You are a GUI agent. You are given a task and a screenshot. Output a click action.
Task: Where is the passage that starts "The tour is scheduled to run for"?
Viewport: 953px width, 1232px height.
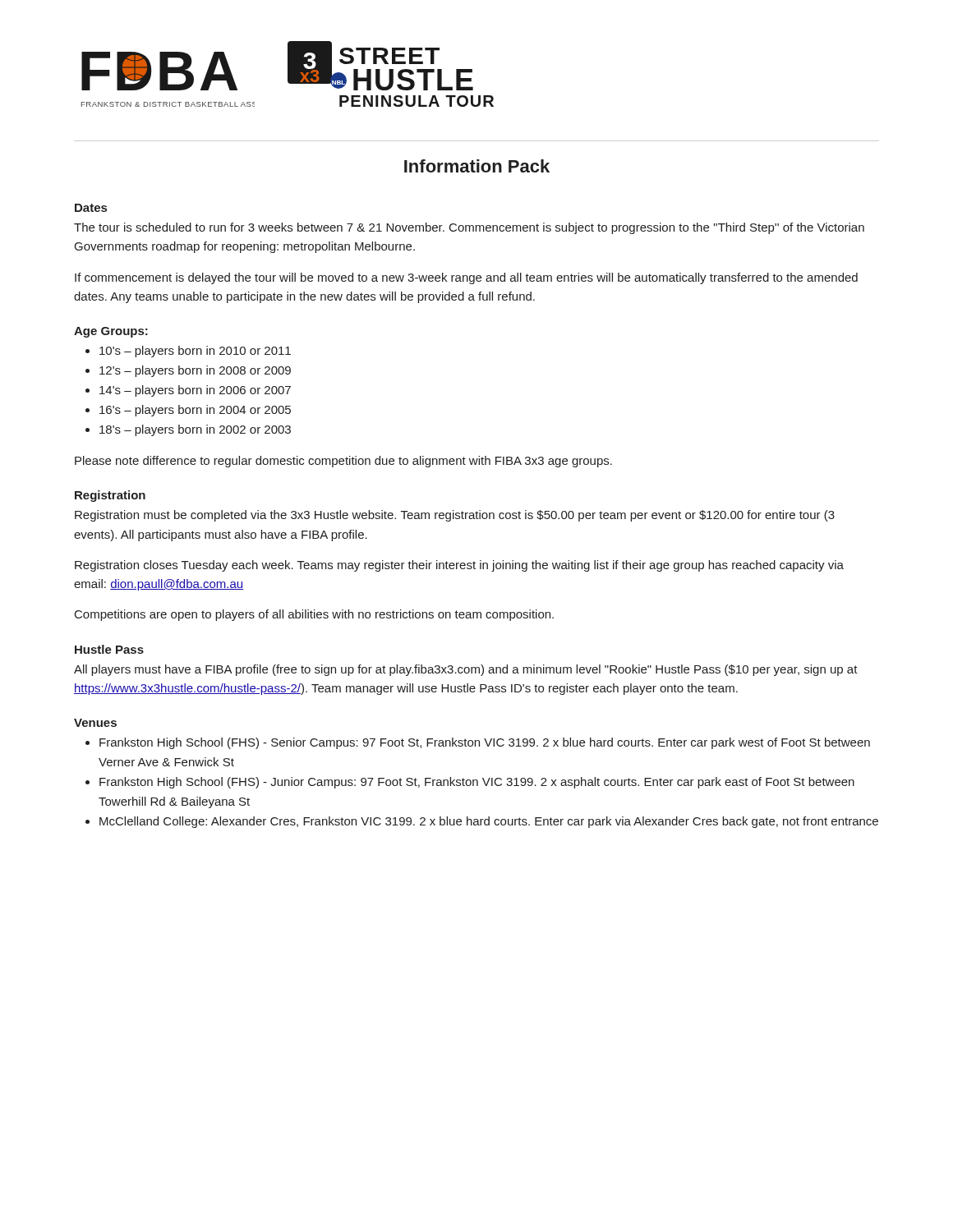[469, 237]
